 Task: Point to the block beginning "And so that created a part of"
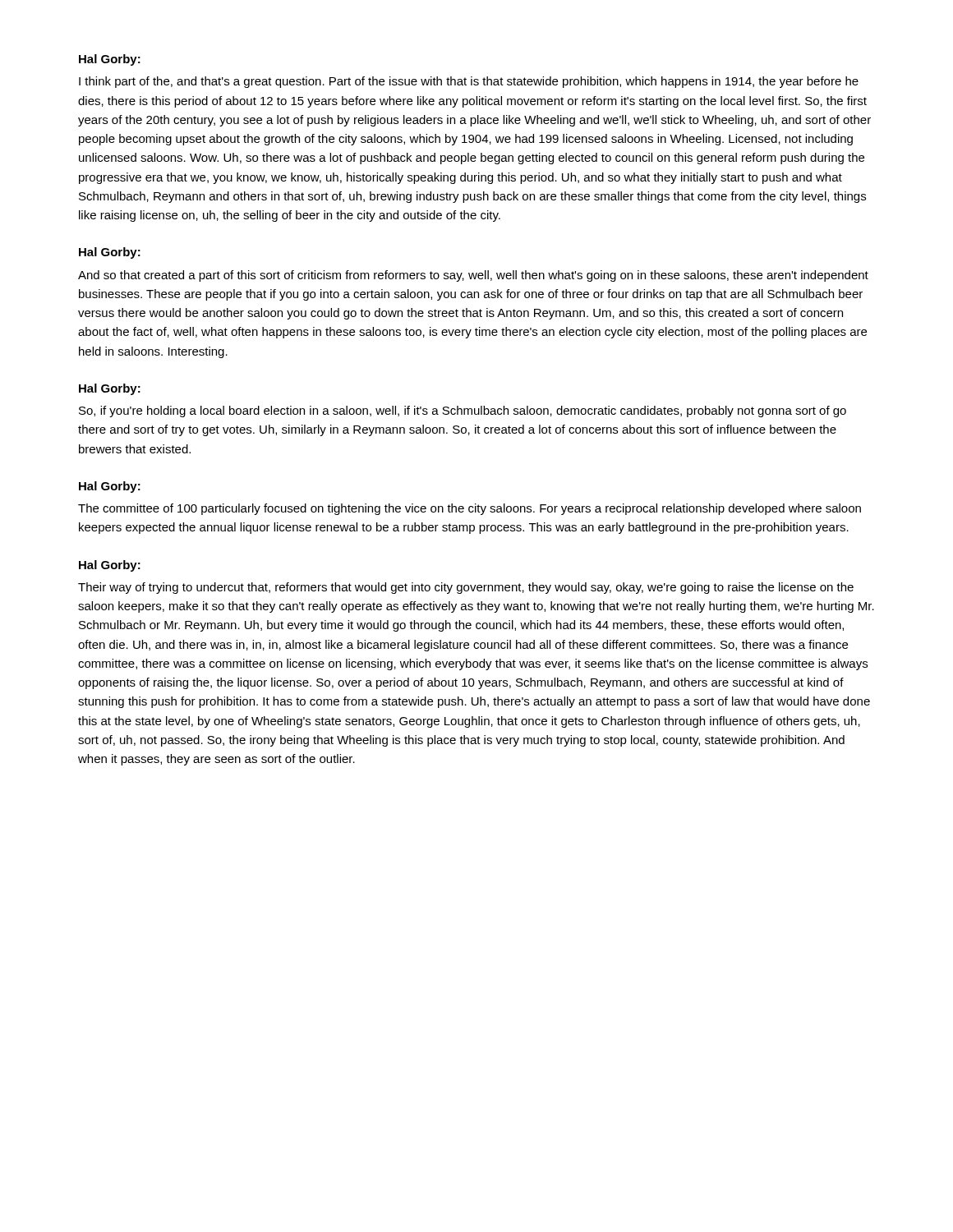pos(473,312)
